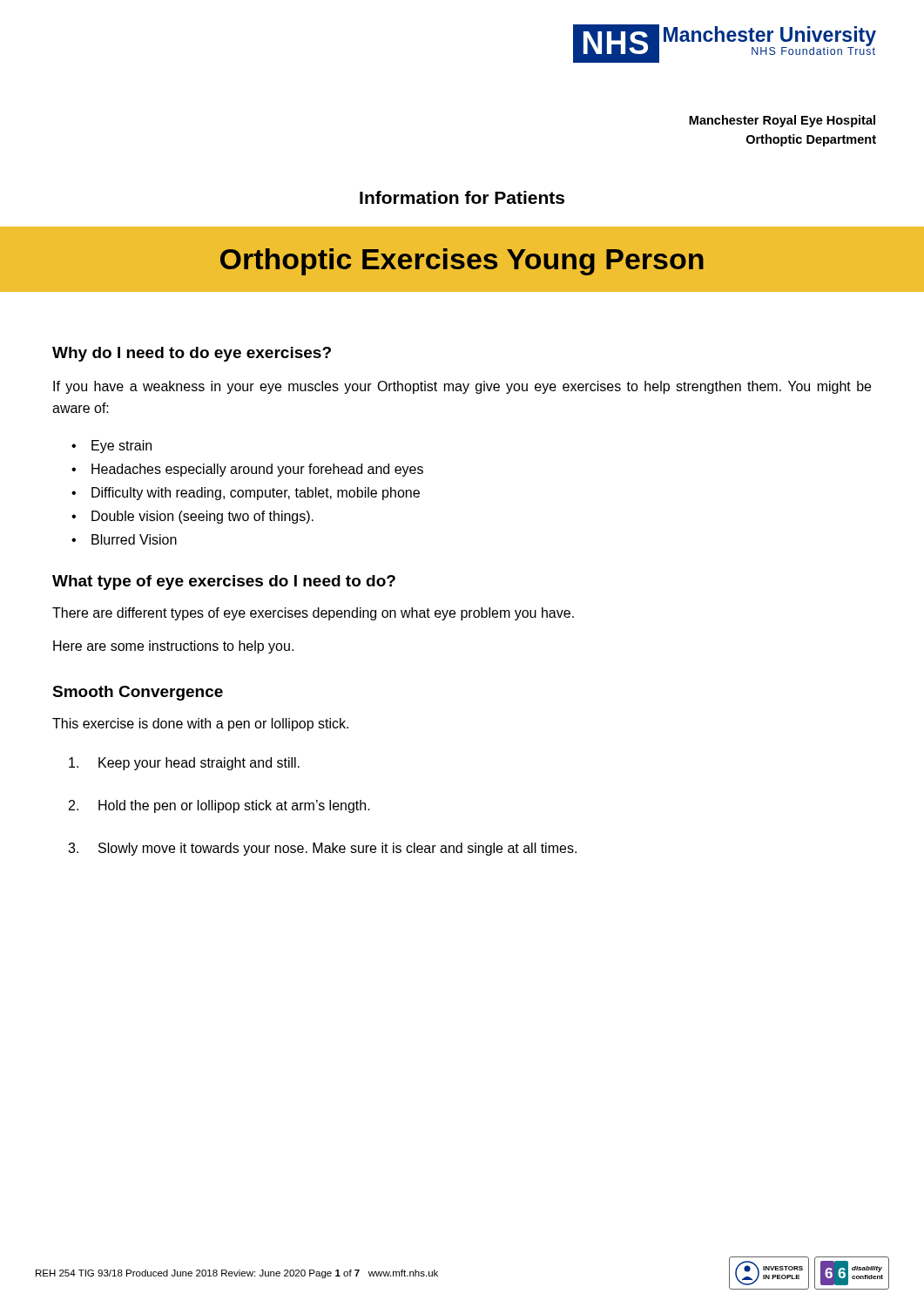Find the list item that says "•Eye strain"
This screenshot has width=924, height=1307.
122,445
